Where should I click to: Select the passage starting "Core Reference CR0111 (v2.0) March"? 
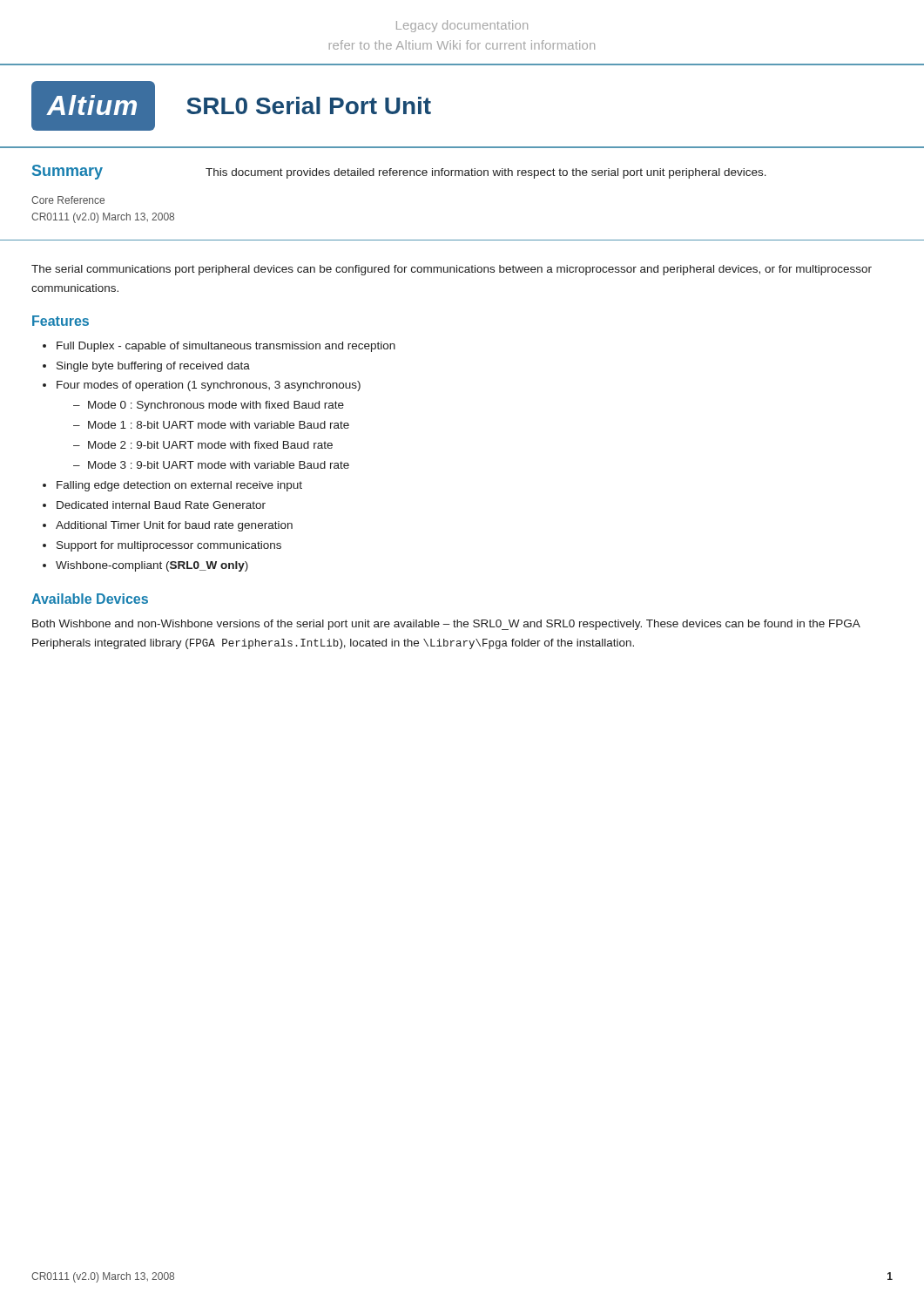[103, 209]
